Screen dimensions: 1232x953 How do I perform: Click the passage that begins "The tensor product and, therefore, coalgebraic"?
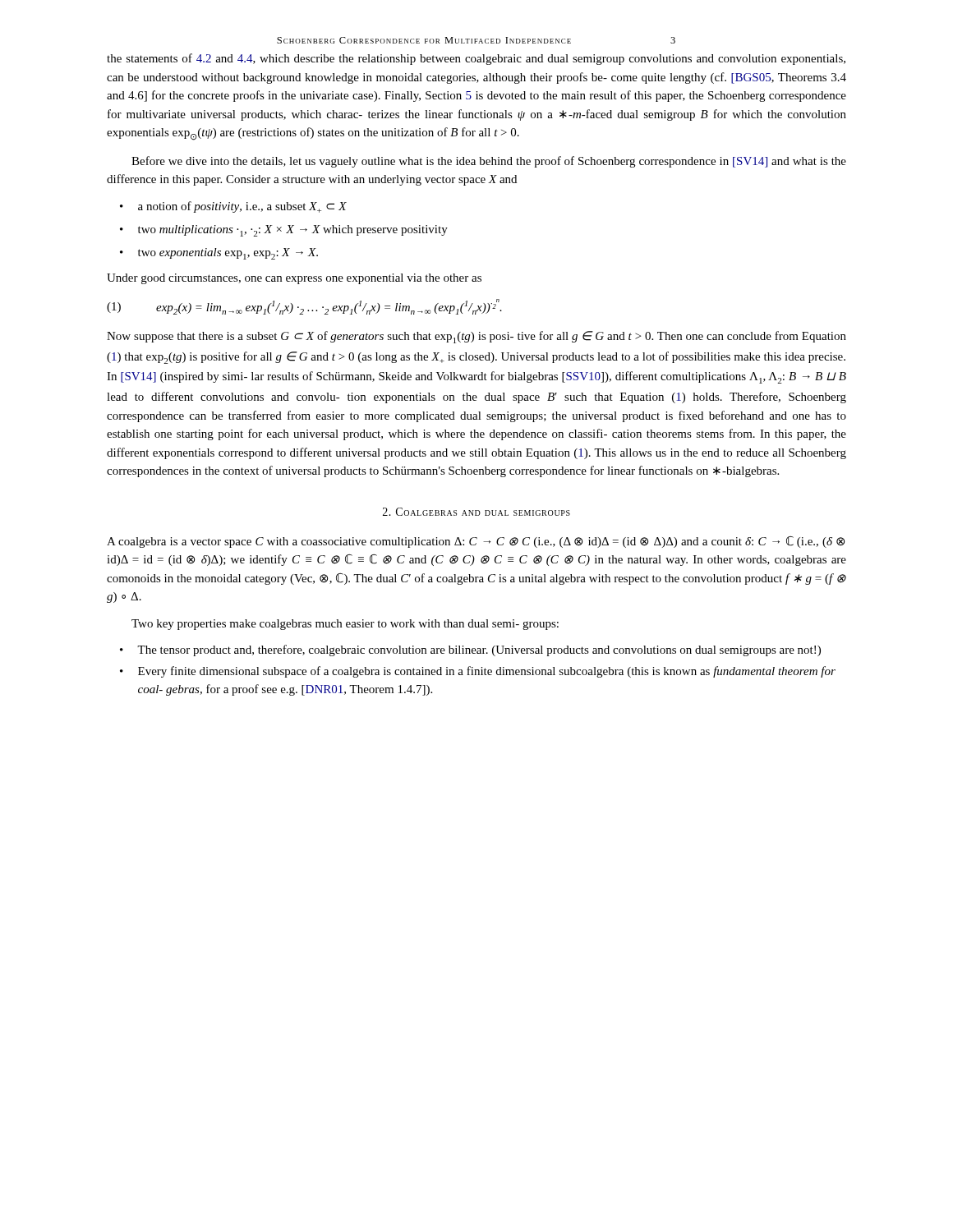(x=480, y=650)
